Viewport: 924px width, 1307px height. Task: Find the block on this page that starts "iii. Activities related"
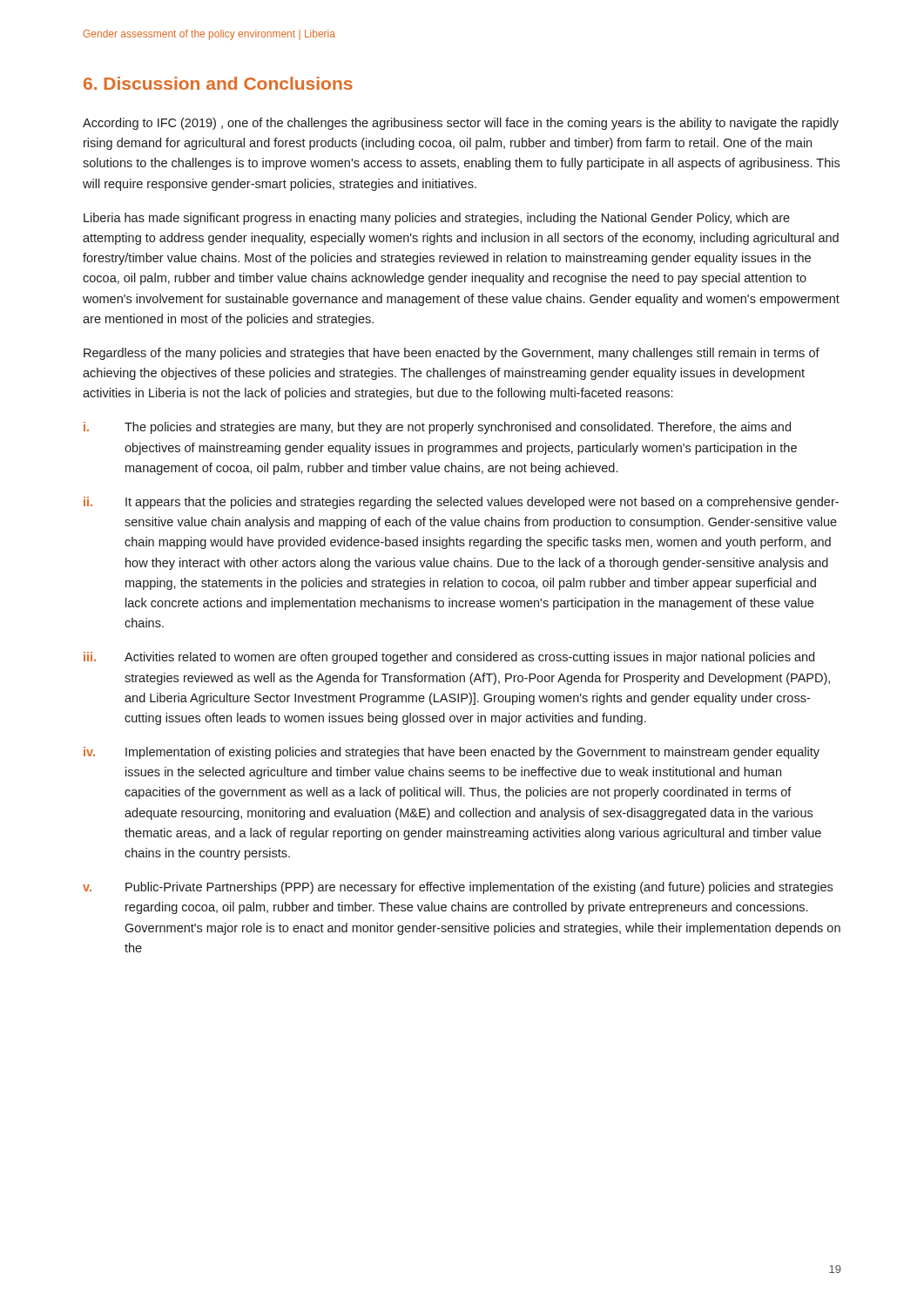[462, 688]
